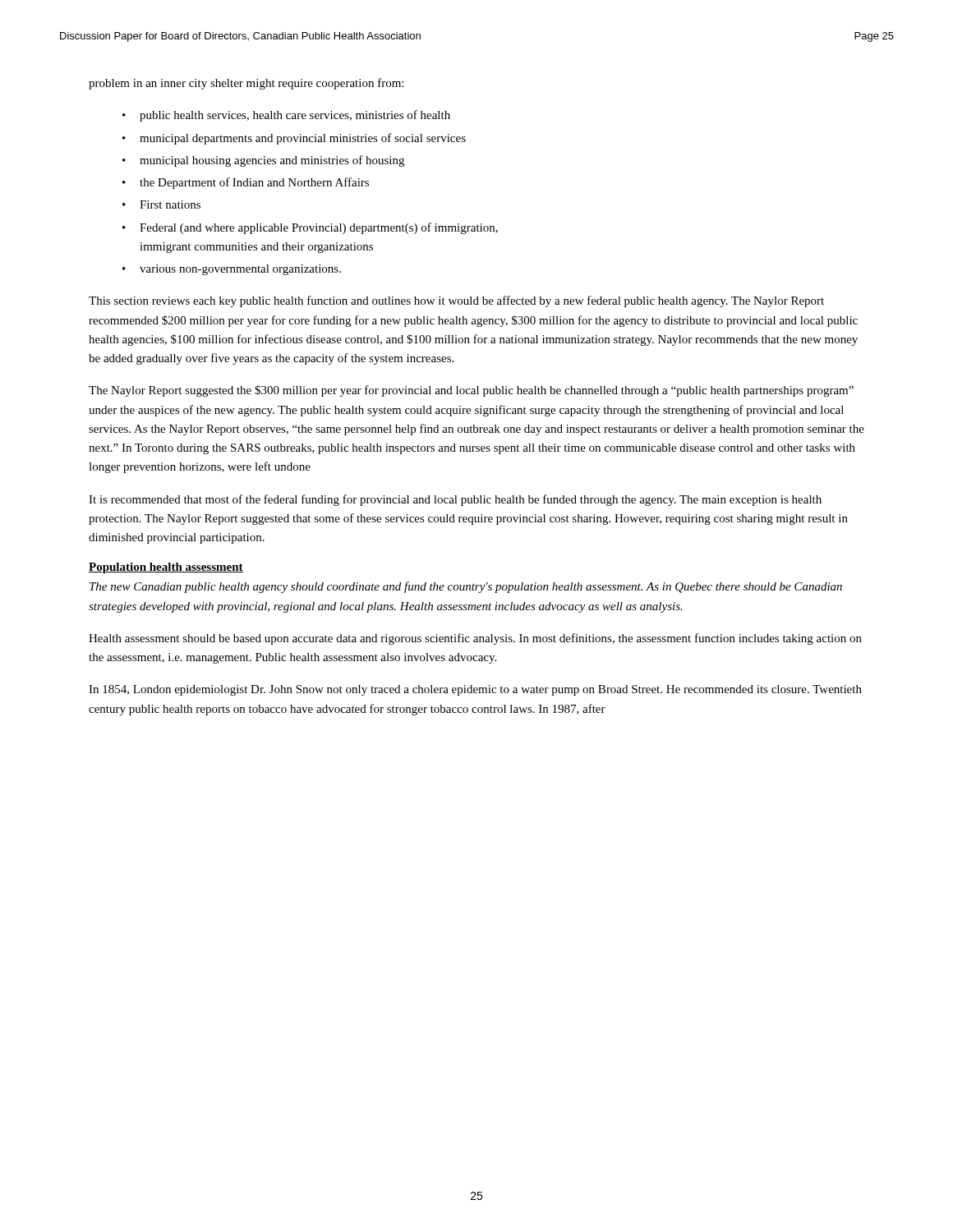Locate the region starting "• municipal housing agencies"
Viewport: 953px width, 1232px height.
pos(263,160)
